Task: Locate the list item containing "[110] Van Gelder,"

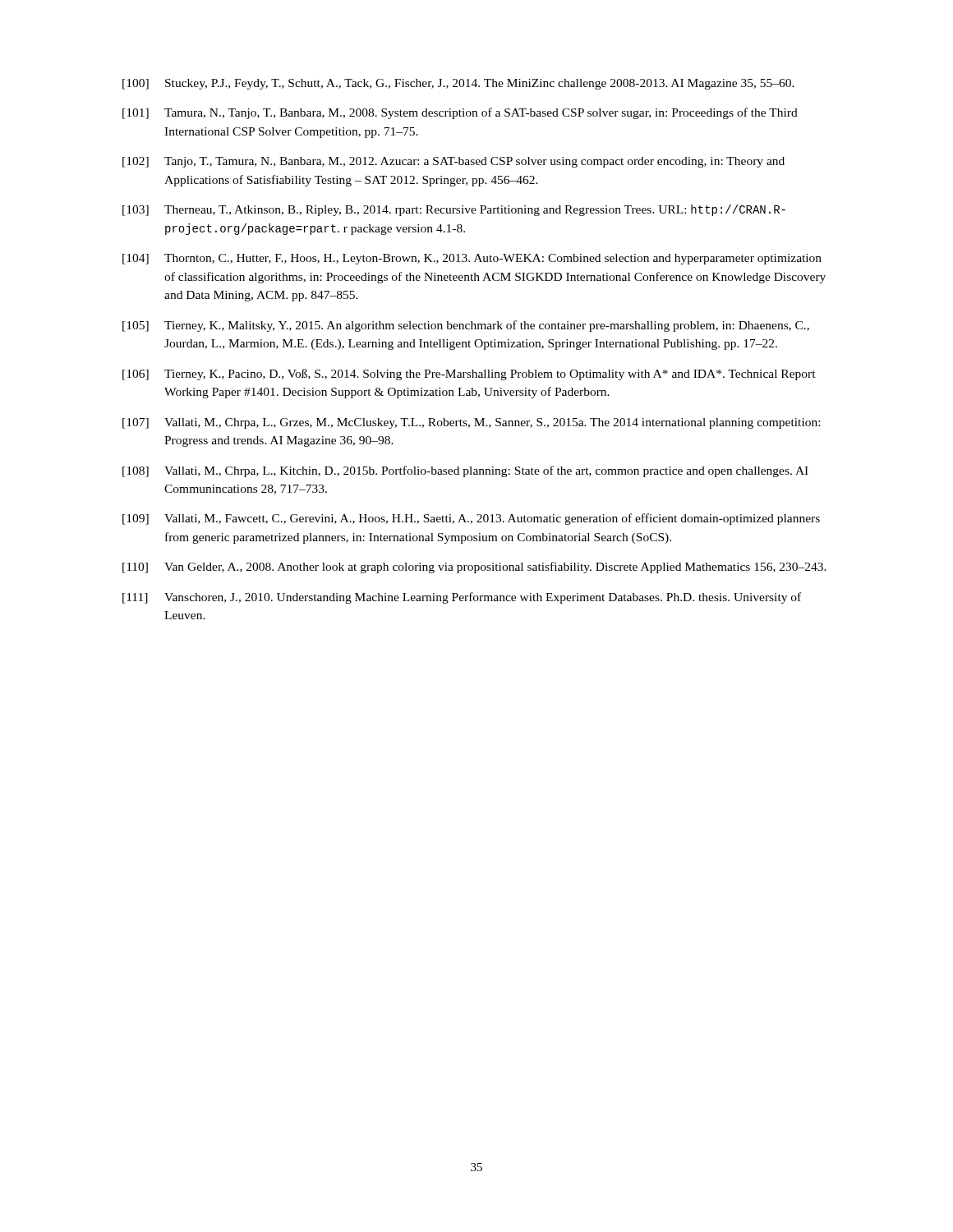Action: click(476, 567)
